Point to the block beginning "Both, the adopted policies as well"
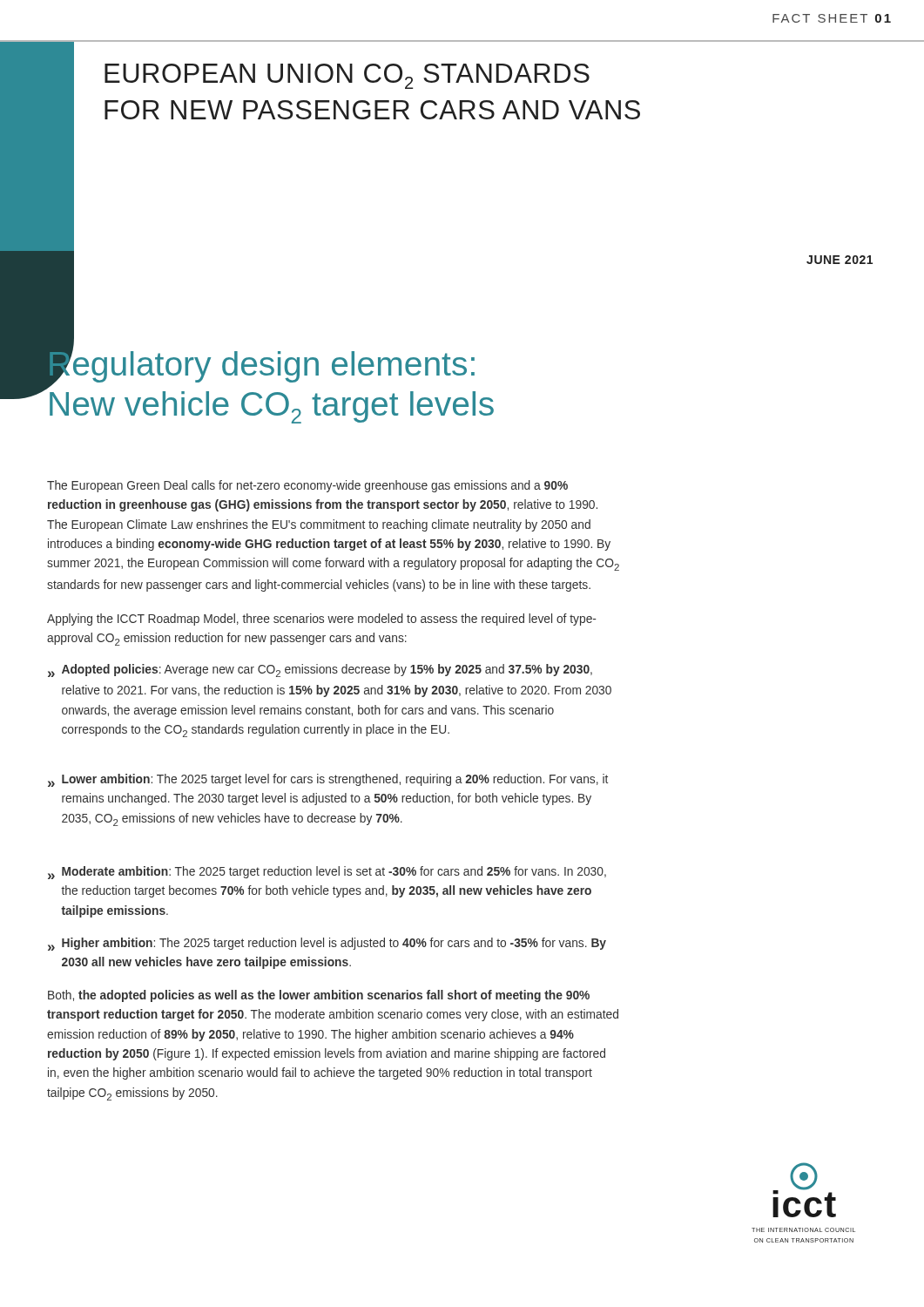This screenshot has width=924, height=1307. coord(334,1046)
